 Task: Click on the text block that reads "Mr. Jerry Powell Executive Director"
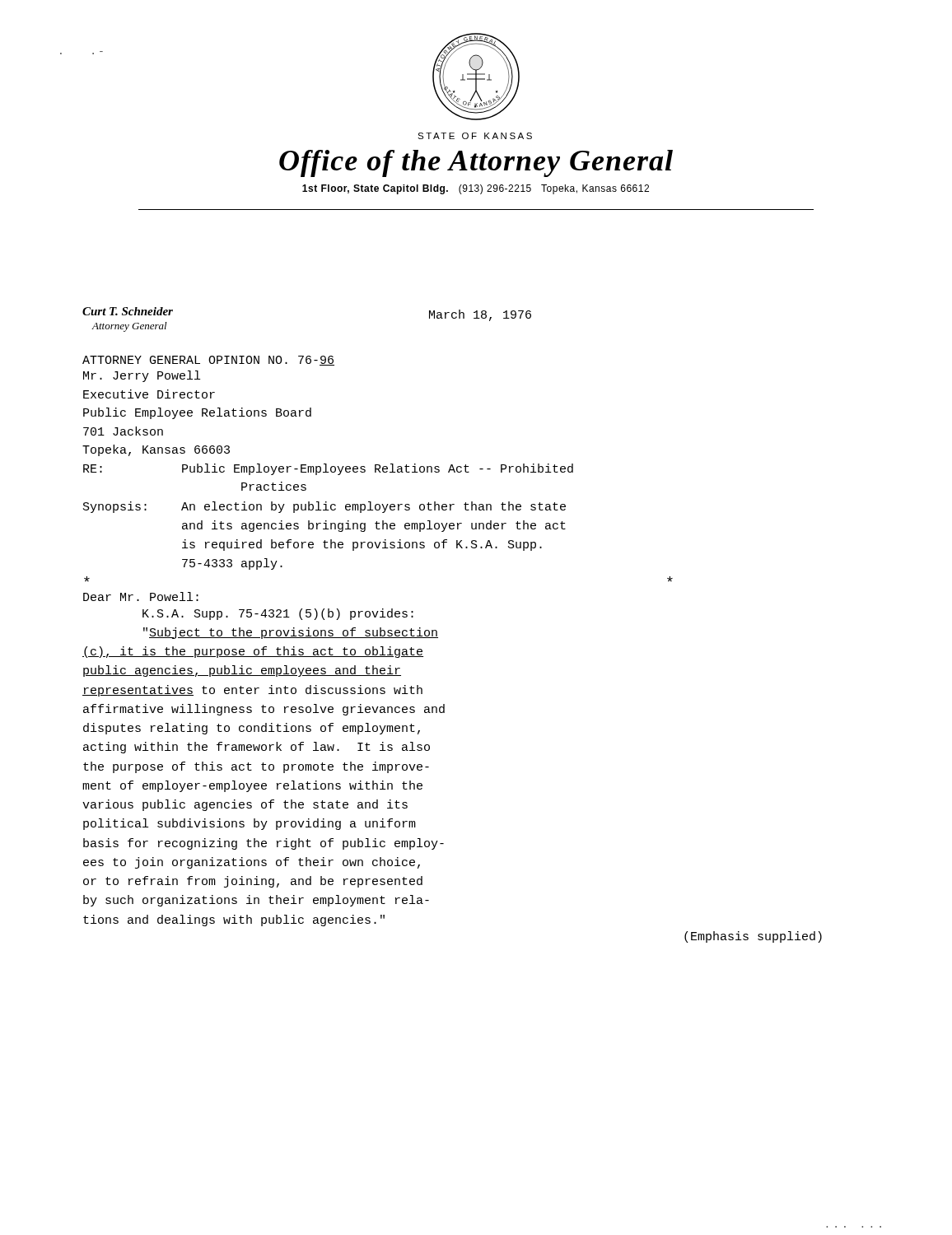click(x=197, y=414)
